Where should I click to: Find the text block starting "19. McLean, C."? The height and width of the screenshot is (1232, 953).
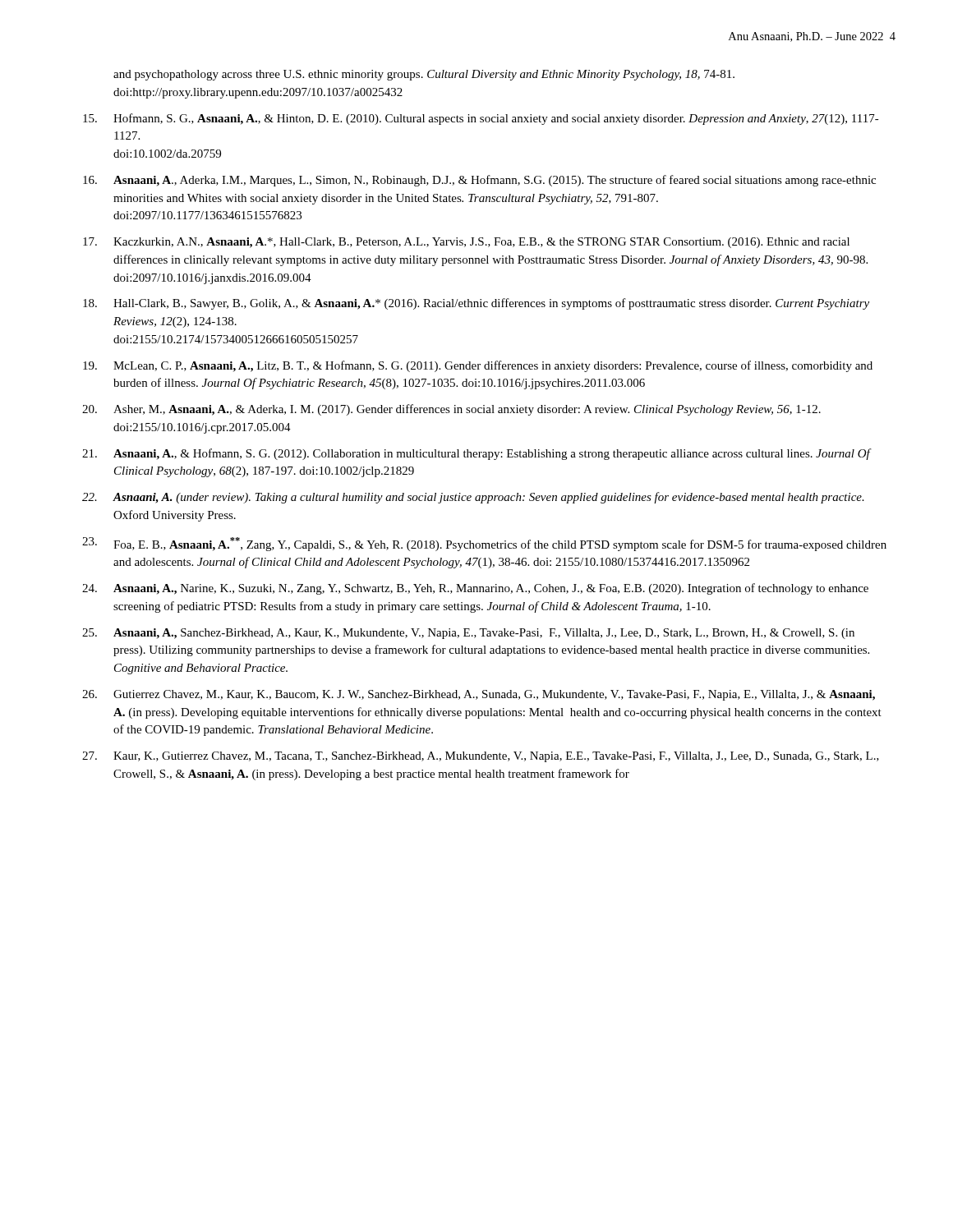[x=485, y=375]
